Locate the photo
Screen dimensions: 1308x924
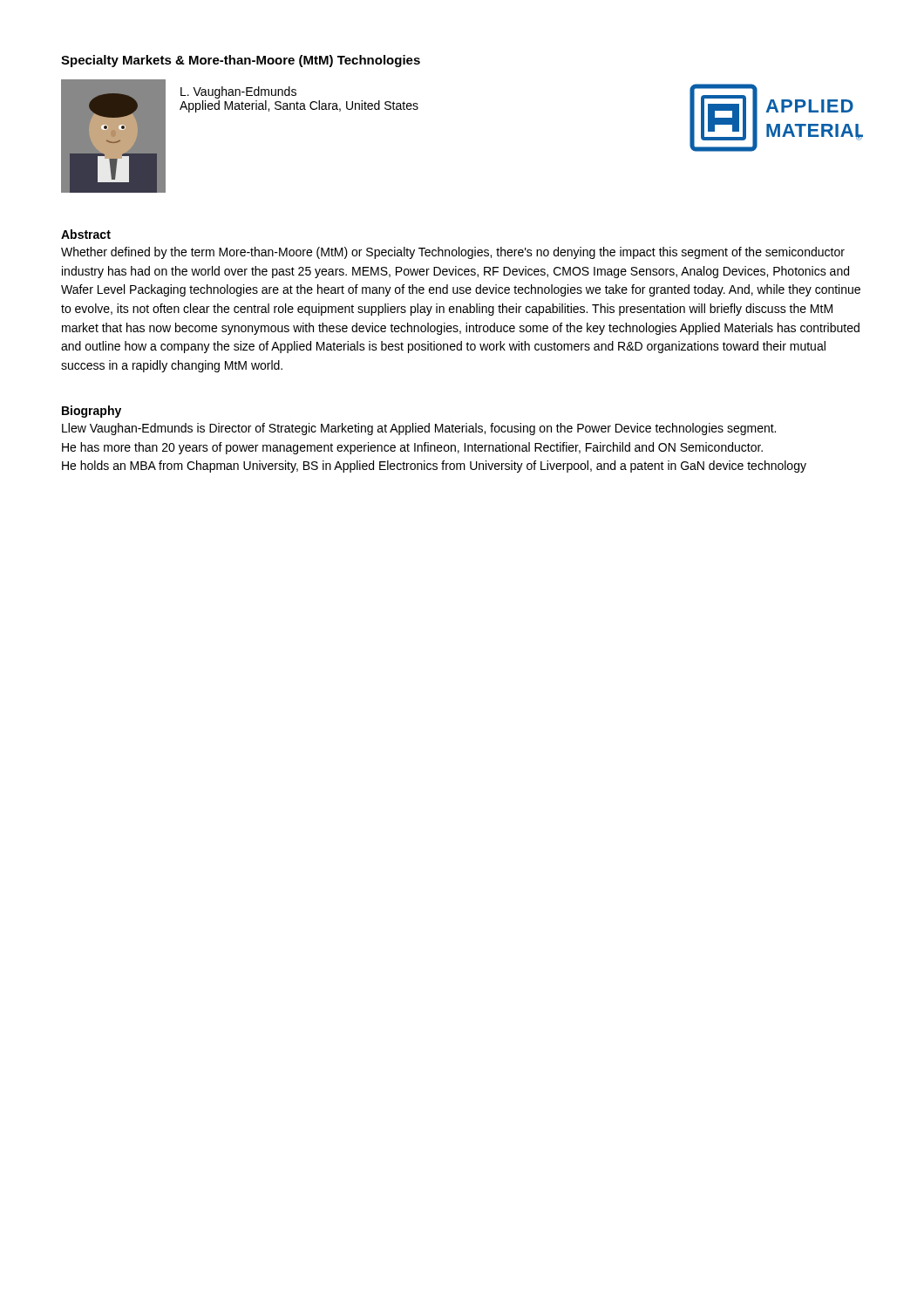tap(113, 136)
